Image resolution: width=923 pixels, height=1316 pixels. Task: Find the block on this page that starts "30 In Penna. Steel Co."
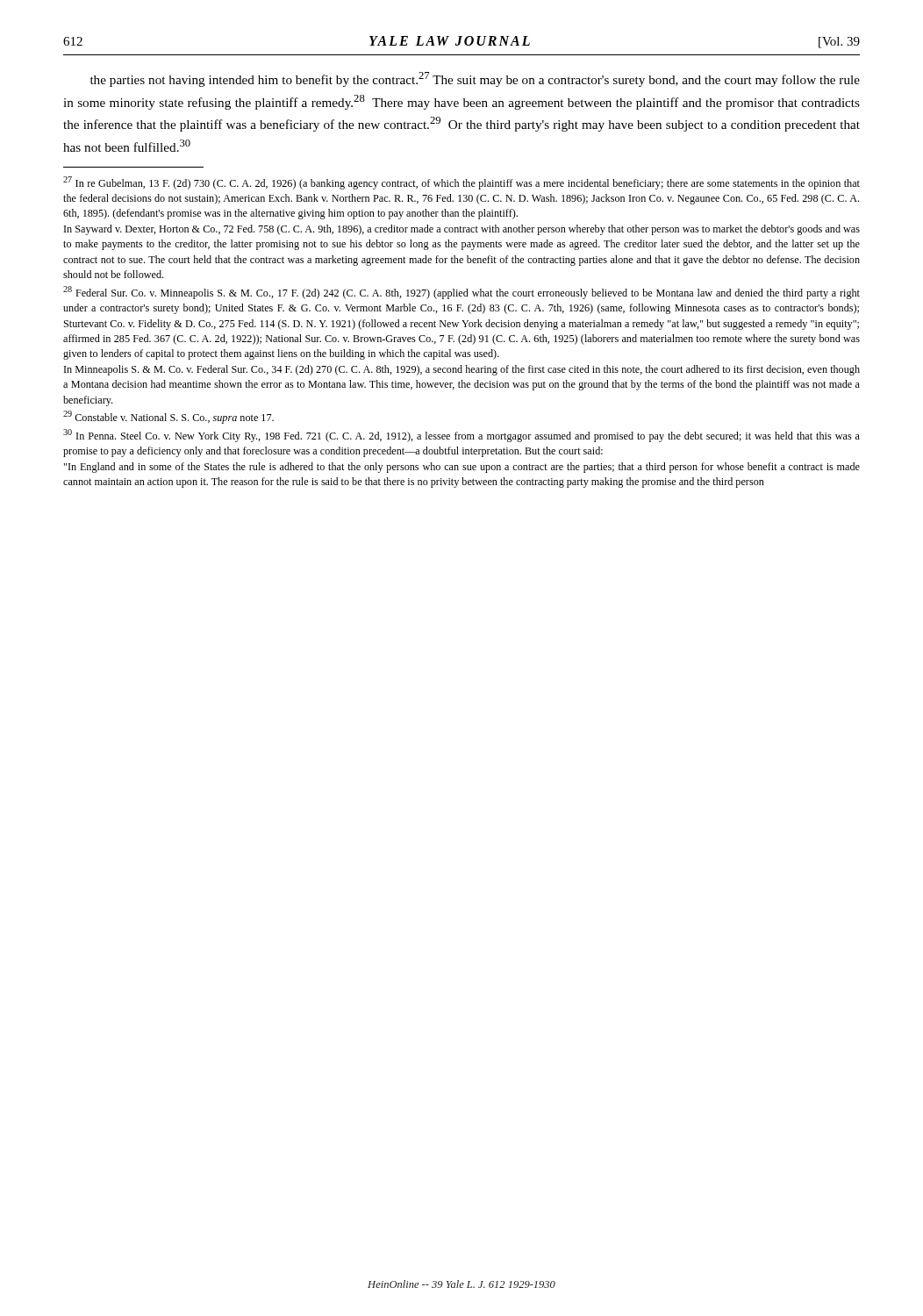coord(462,458)
